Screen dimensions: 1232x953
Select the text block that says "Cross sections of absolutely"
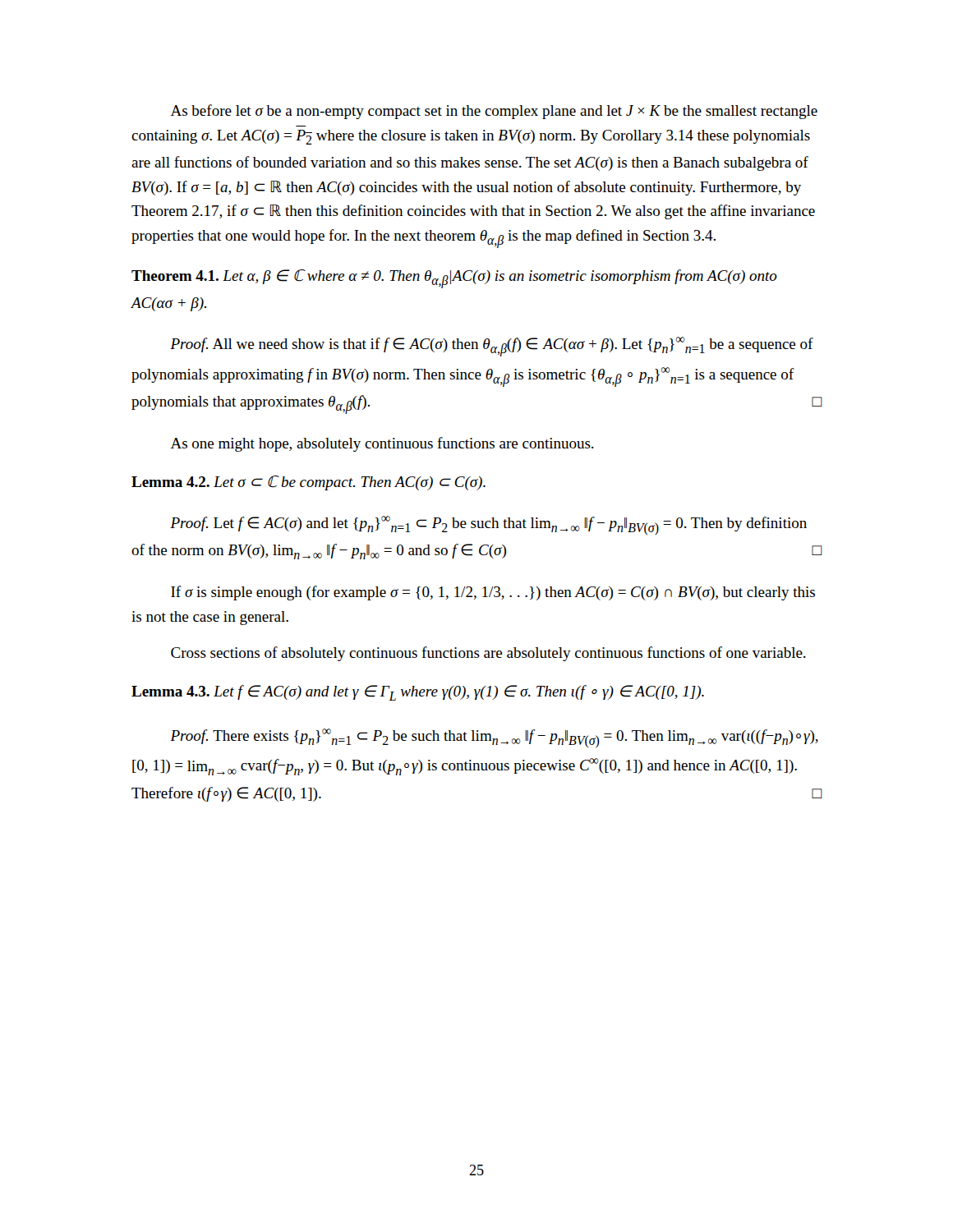(x=488, y=653)
